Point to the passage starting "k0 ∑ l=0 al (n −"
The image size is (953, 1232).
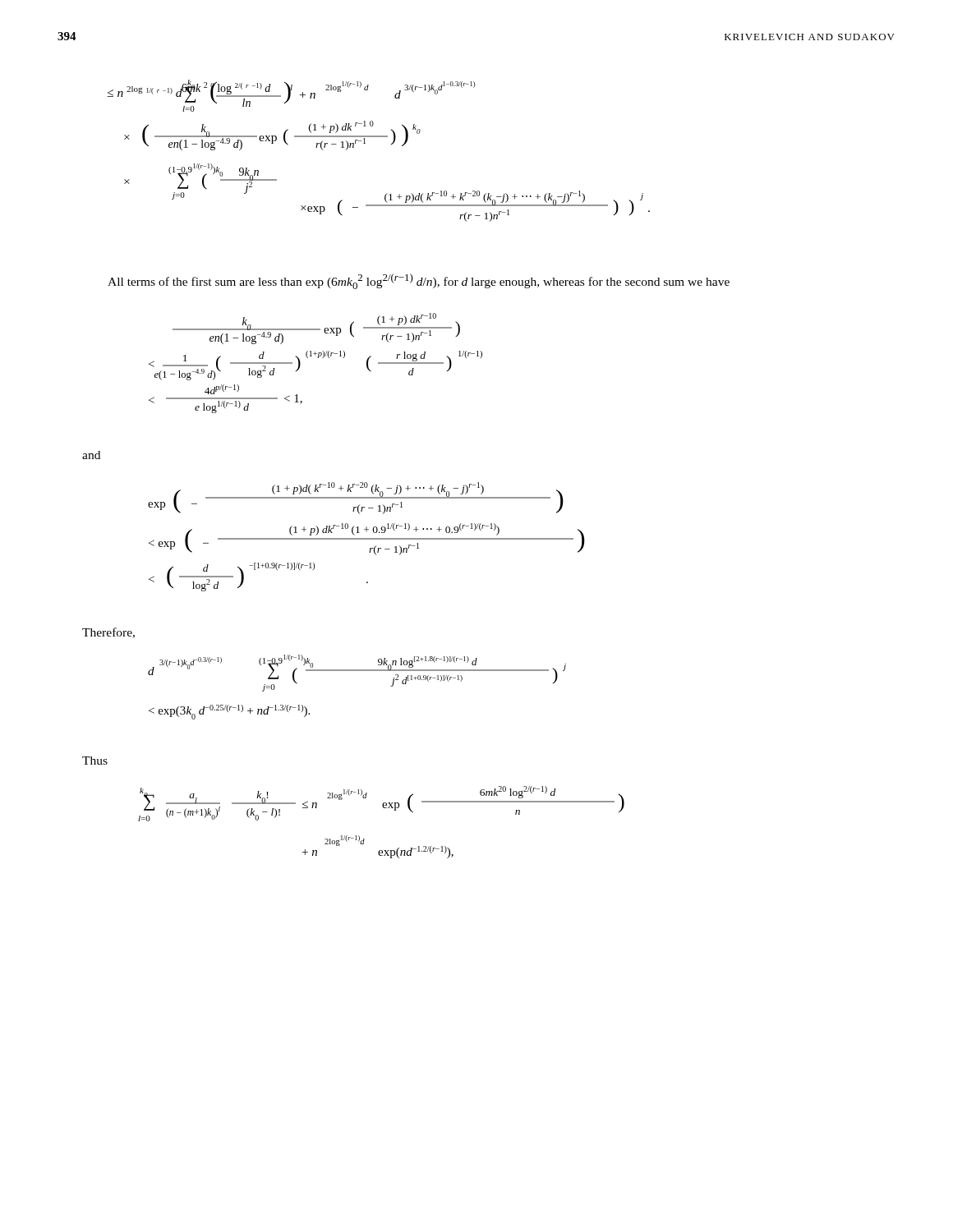pos(381,804)
